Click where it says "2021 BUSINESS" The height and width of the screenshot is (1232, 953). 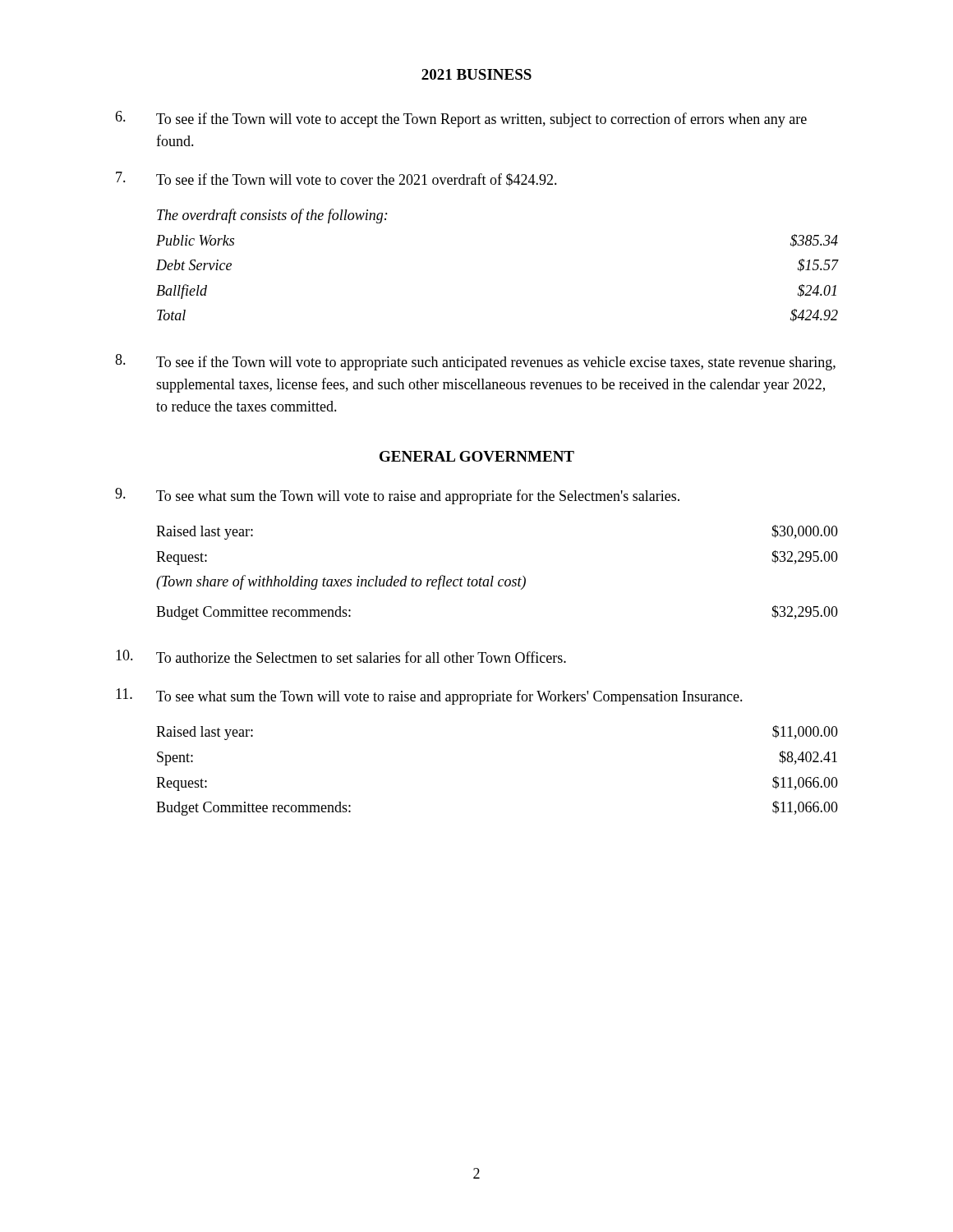click(x=476, y=74)
